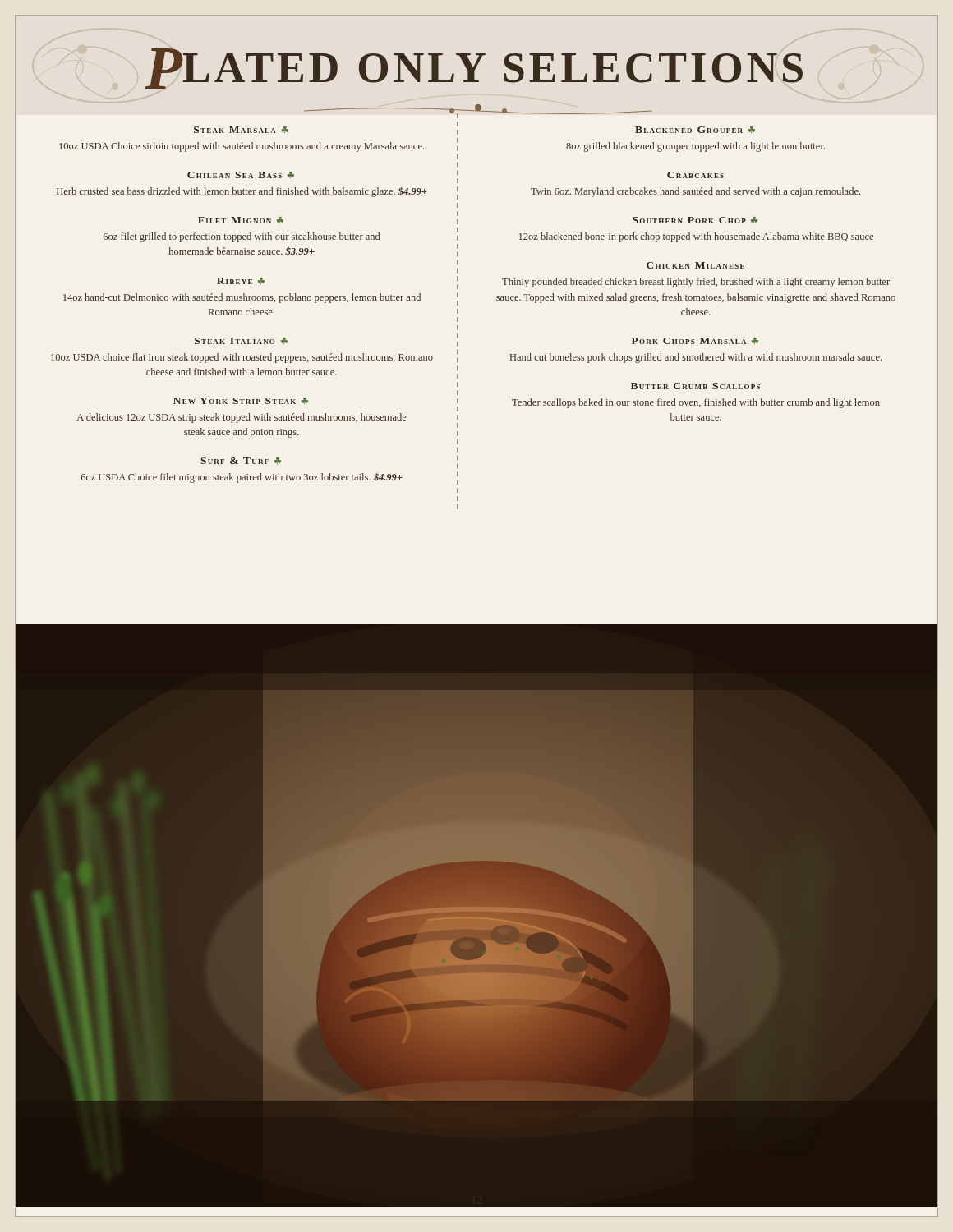Locate the text block with the text "Chilean Sea Bass ☘ Herb crusted sea"
The width and height of the screenshot is (953, 1232).
pyautogui.click(x=242, y=184)
